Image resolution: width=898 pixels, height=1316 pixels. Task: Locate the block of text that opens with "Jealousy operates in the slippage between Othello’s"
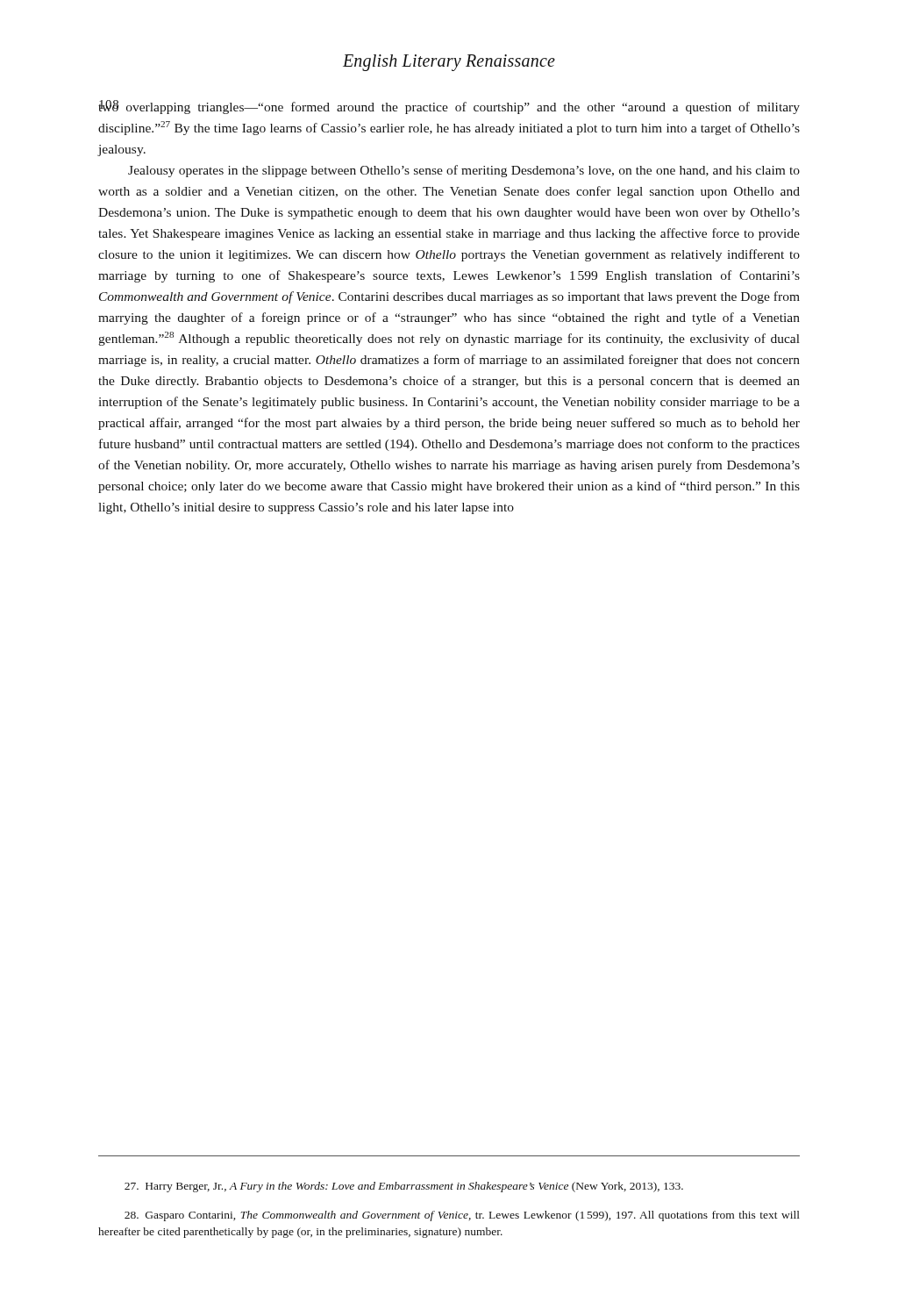pos(449,339)
